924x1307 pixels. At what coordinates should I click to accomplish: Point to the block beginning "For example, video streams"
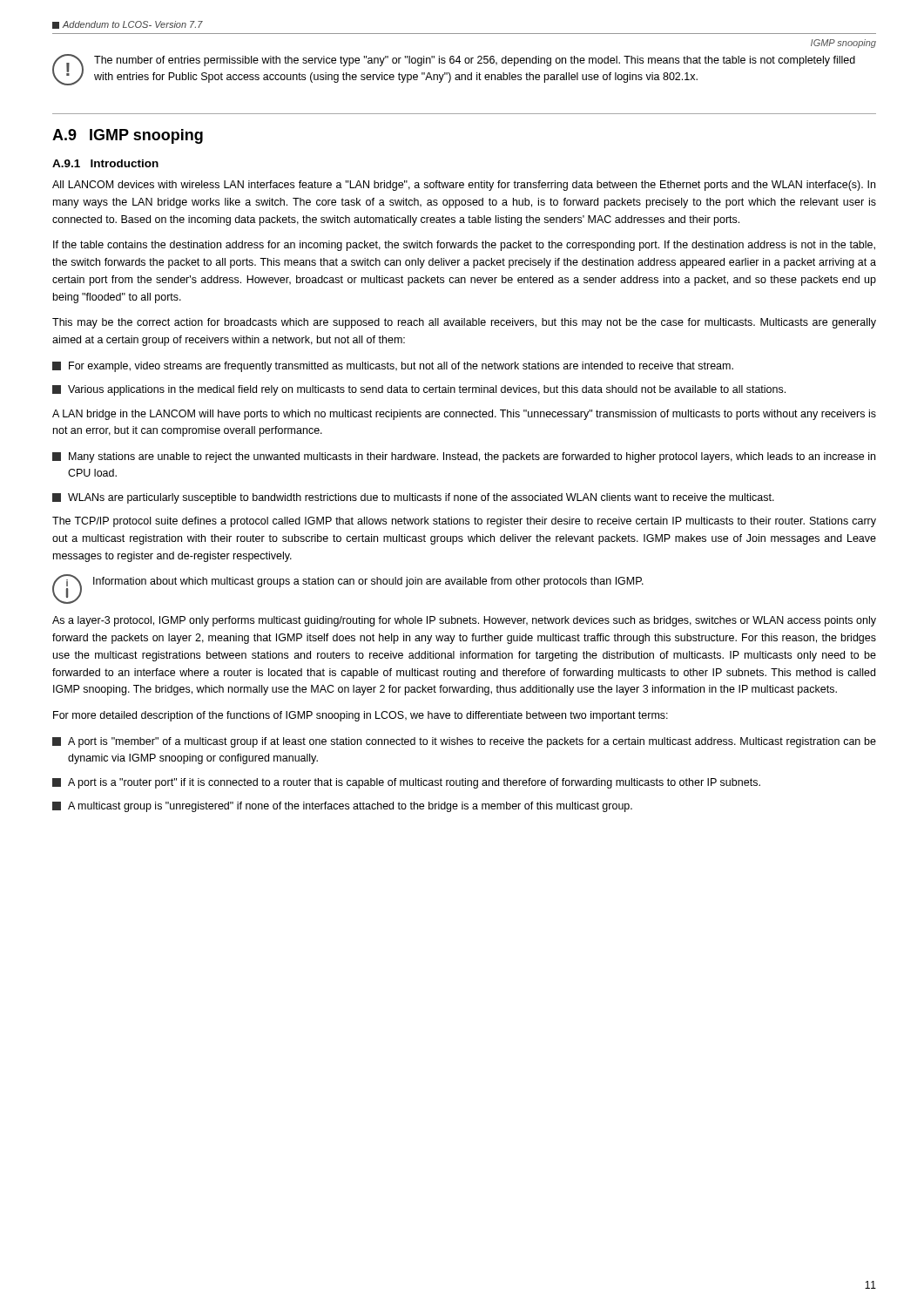[x=393, y=366]
